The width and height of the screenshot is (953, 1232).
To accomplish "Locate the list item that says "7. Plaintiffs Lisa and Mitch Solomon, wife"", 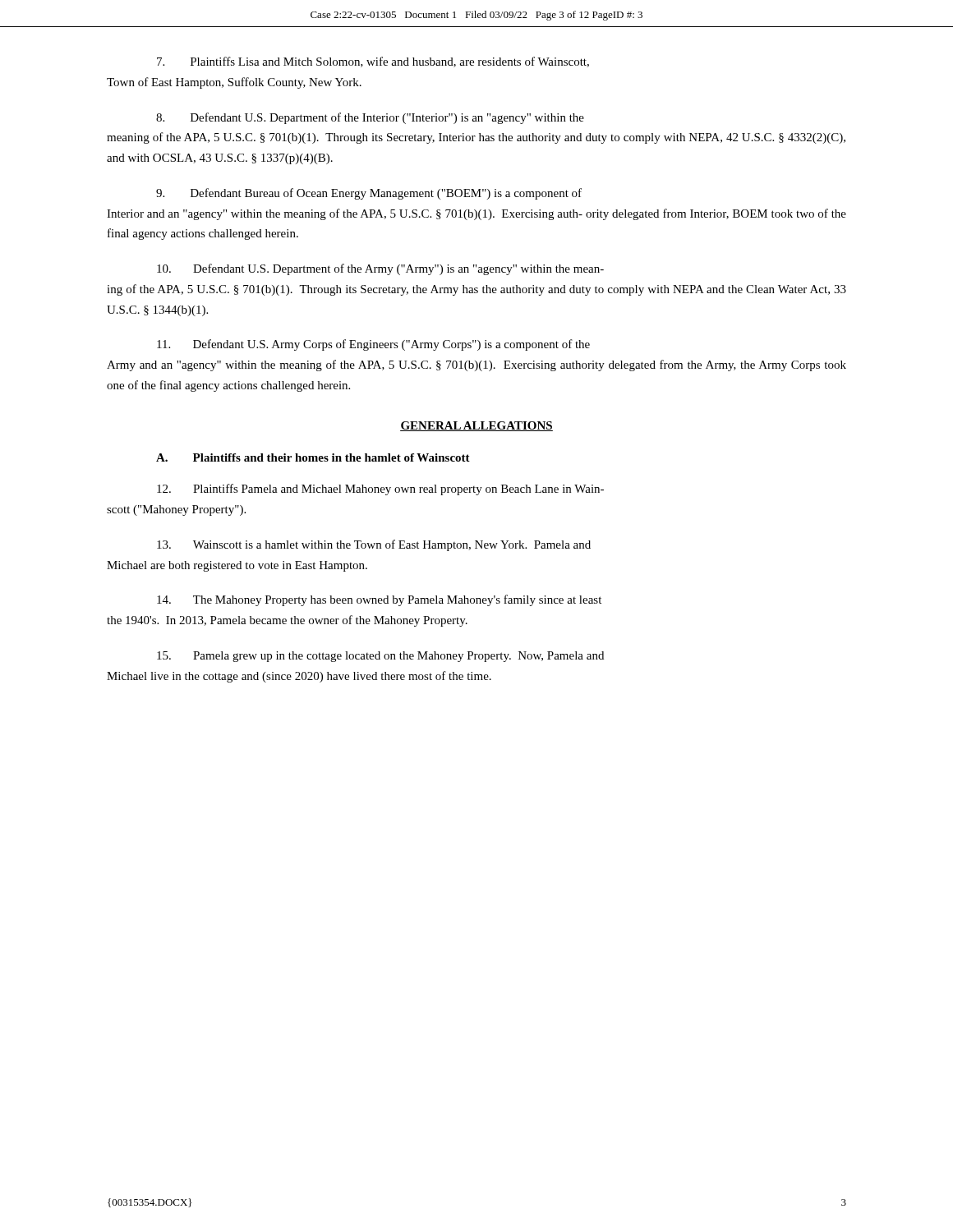I will pyautogui.click(x=476, y=70).
